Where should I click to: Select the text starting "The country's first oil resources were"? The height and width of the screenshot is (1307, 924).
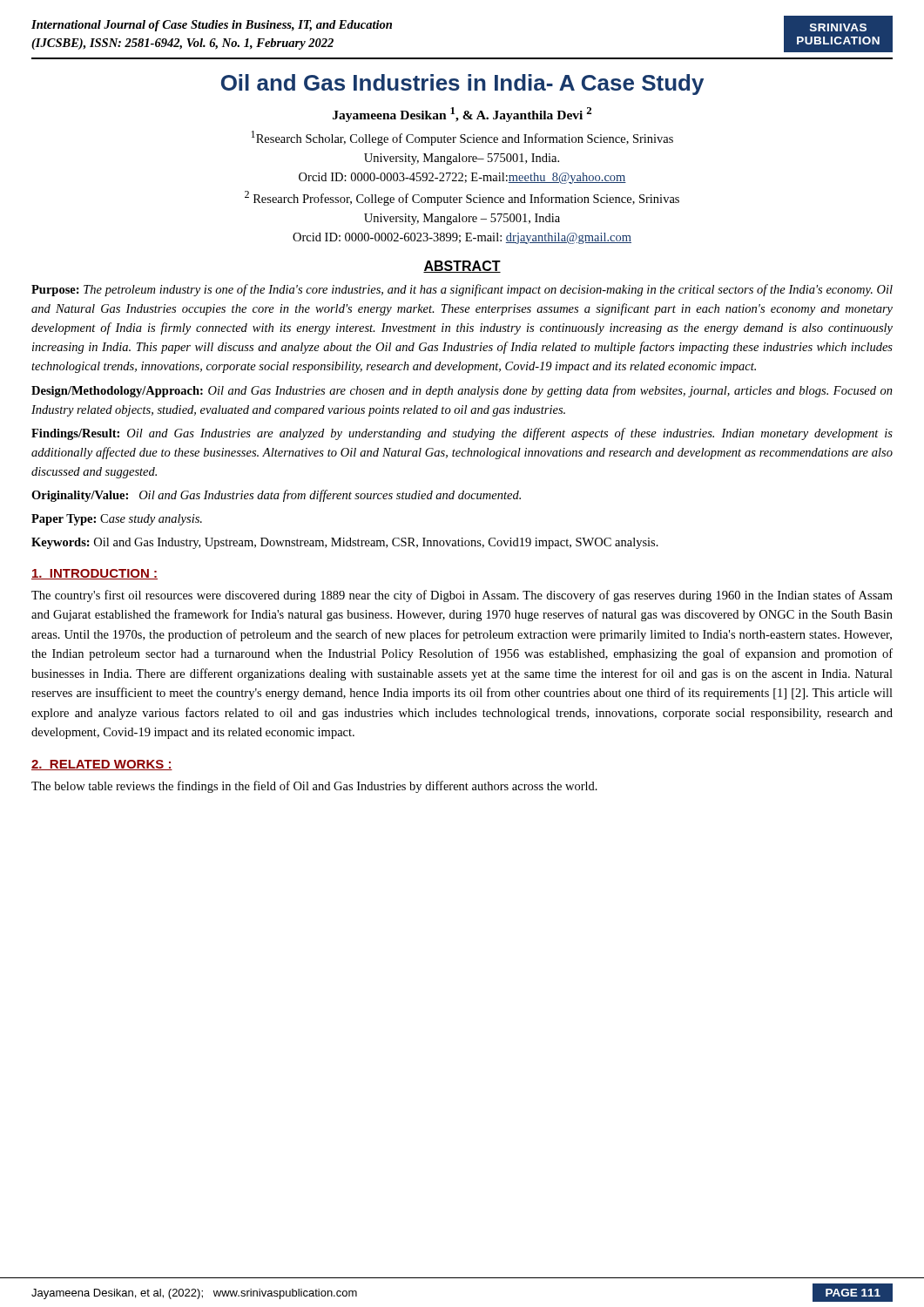tap(462, 663)
